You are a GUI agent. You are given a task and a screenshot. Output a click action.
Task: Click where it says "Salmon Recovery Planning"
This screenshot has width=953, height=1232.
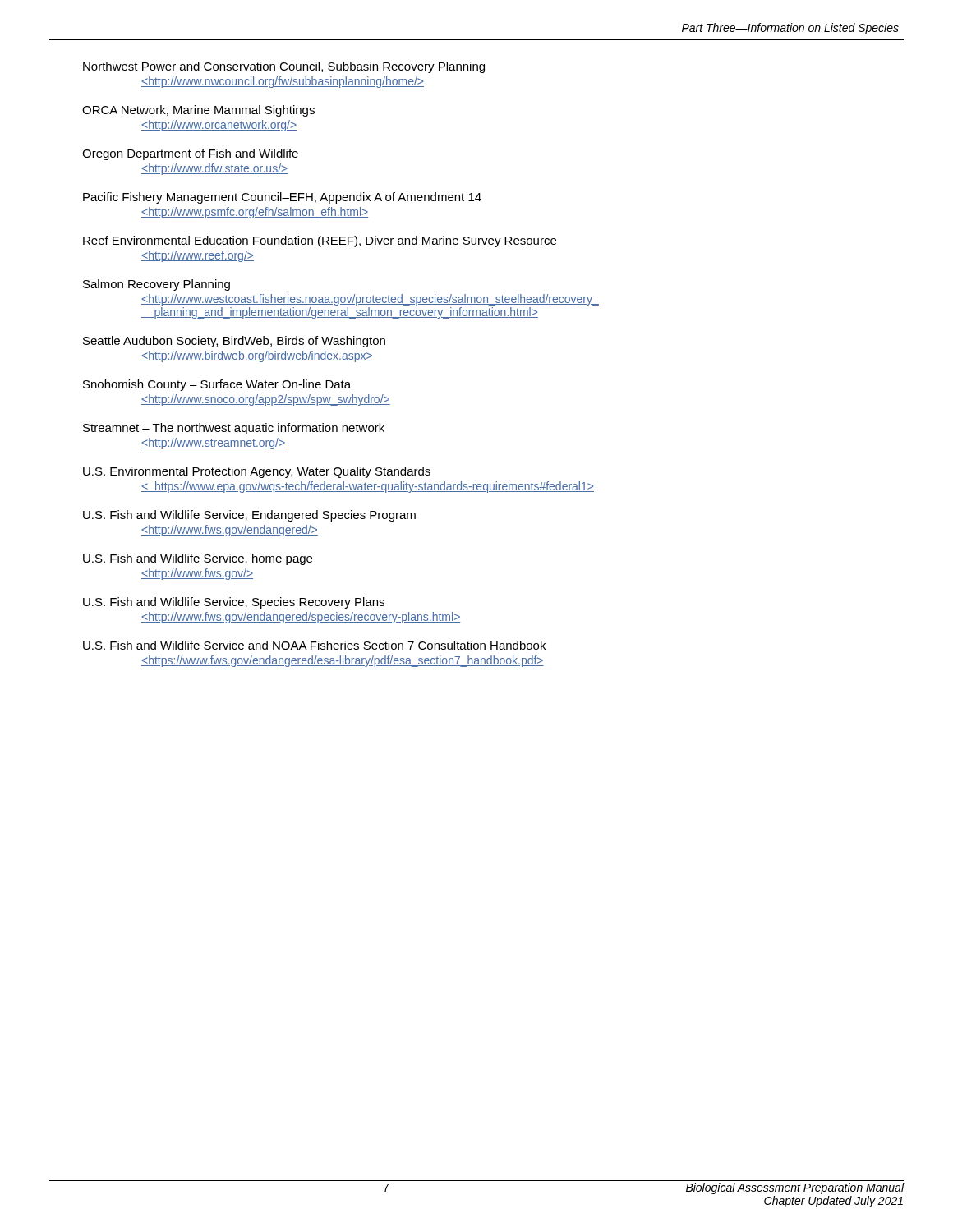(x=485, y=298)
